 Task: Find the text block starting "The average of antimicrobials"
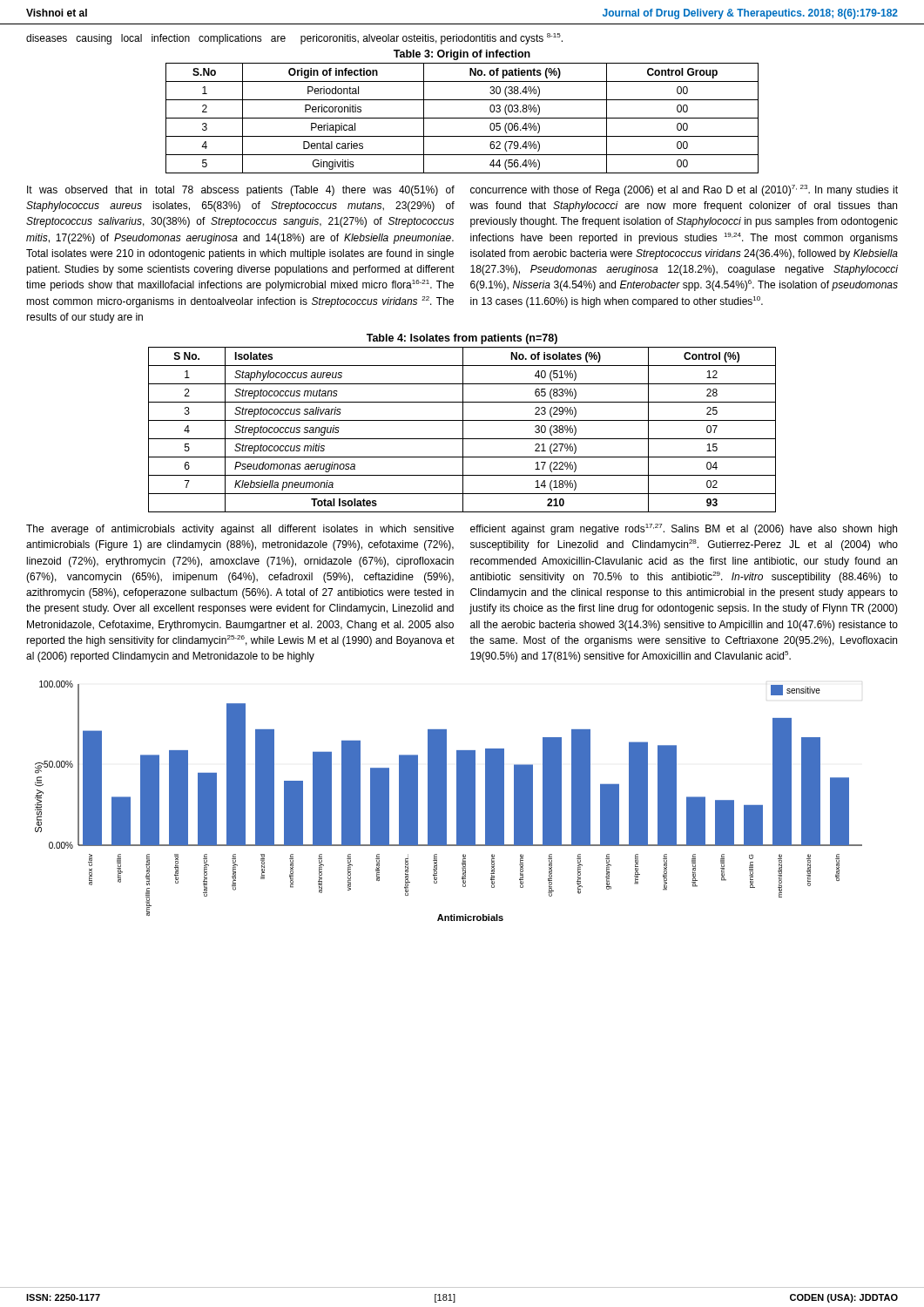pos(240,593)
